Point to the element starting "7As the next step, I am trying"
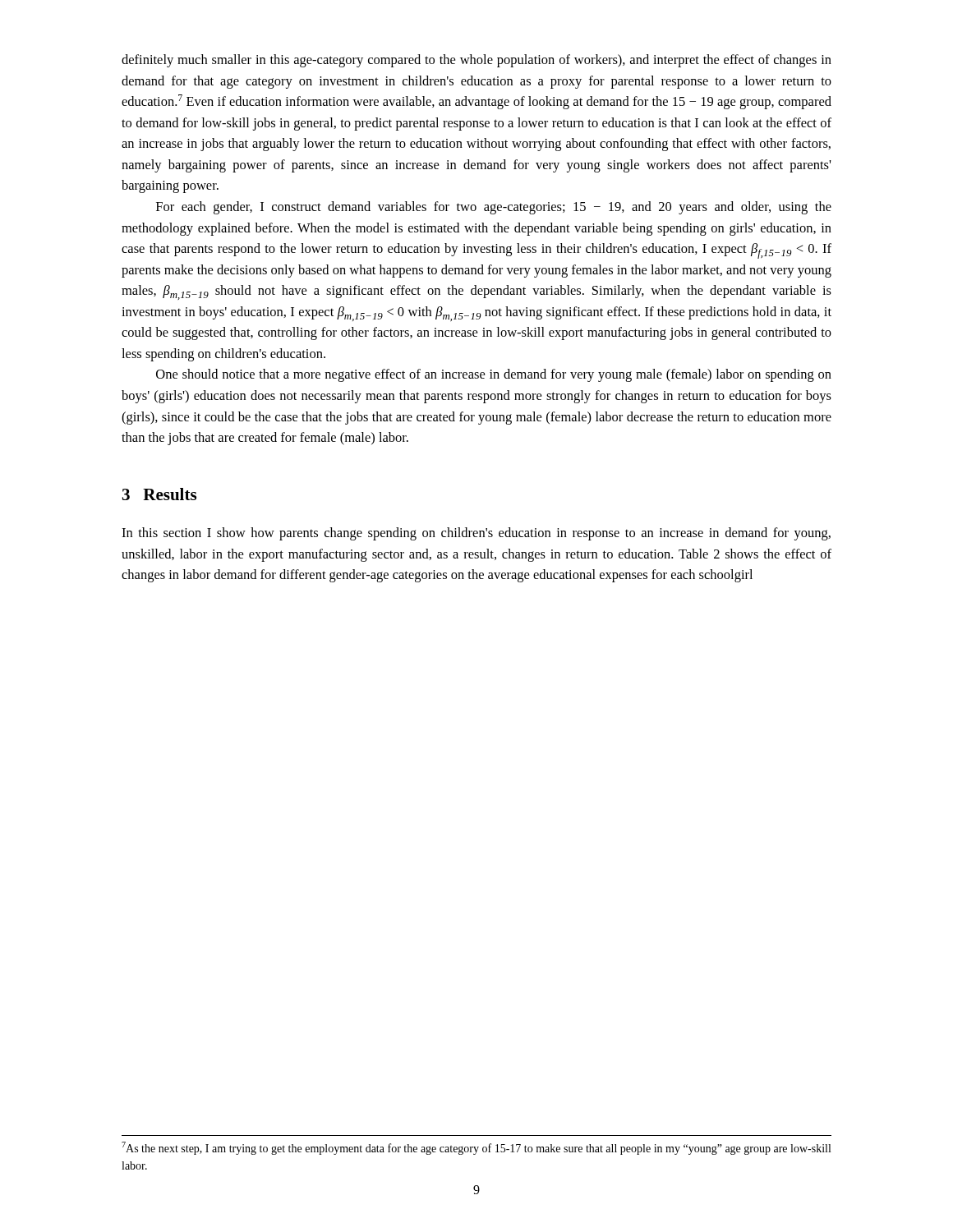Screen dimensions: 1232x953 click(476, 1158)
